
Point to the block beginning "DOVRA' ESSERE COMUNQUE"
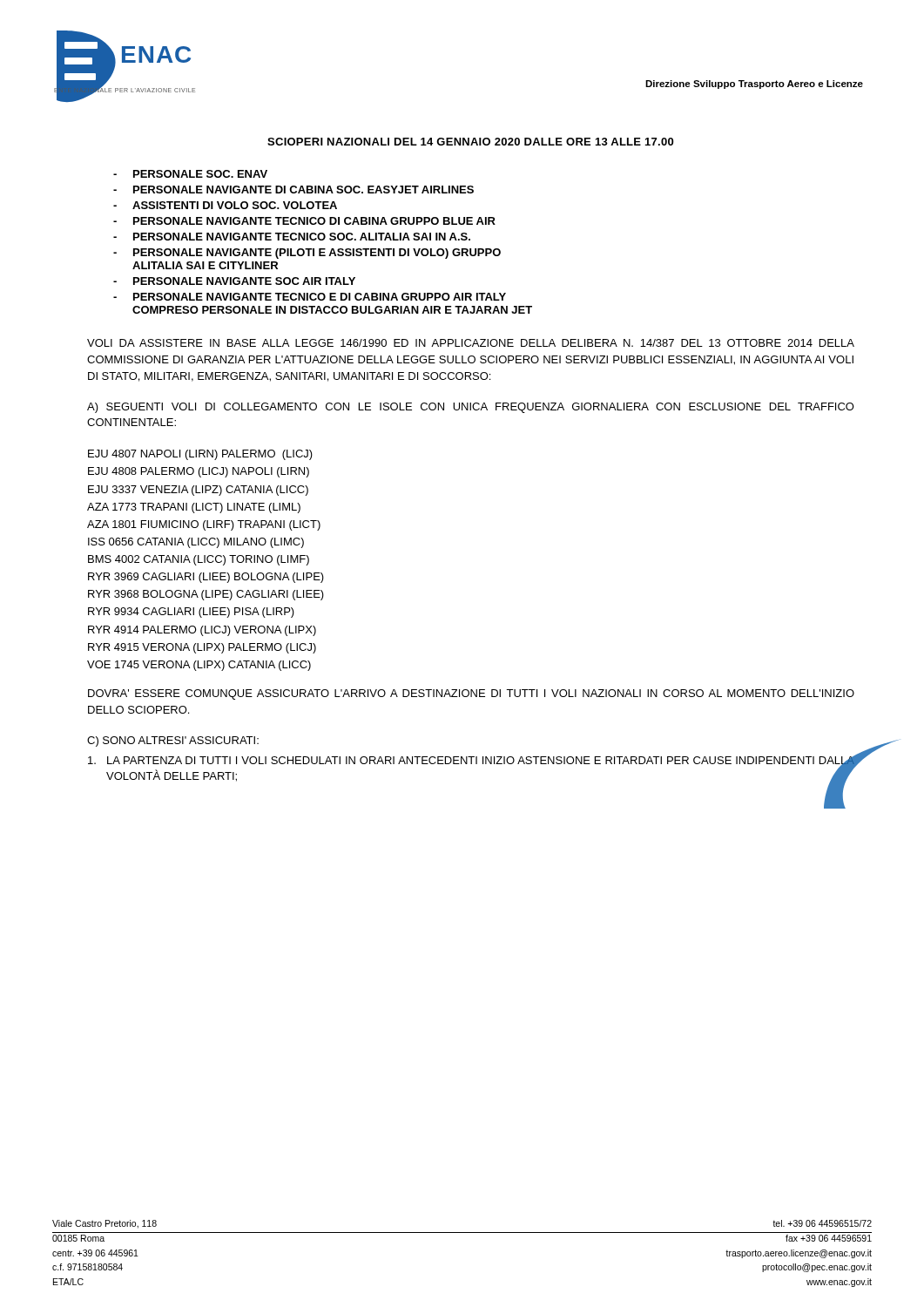(x=471, y=701)
